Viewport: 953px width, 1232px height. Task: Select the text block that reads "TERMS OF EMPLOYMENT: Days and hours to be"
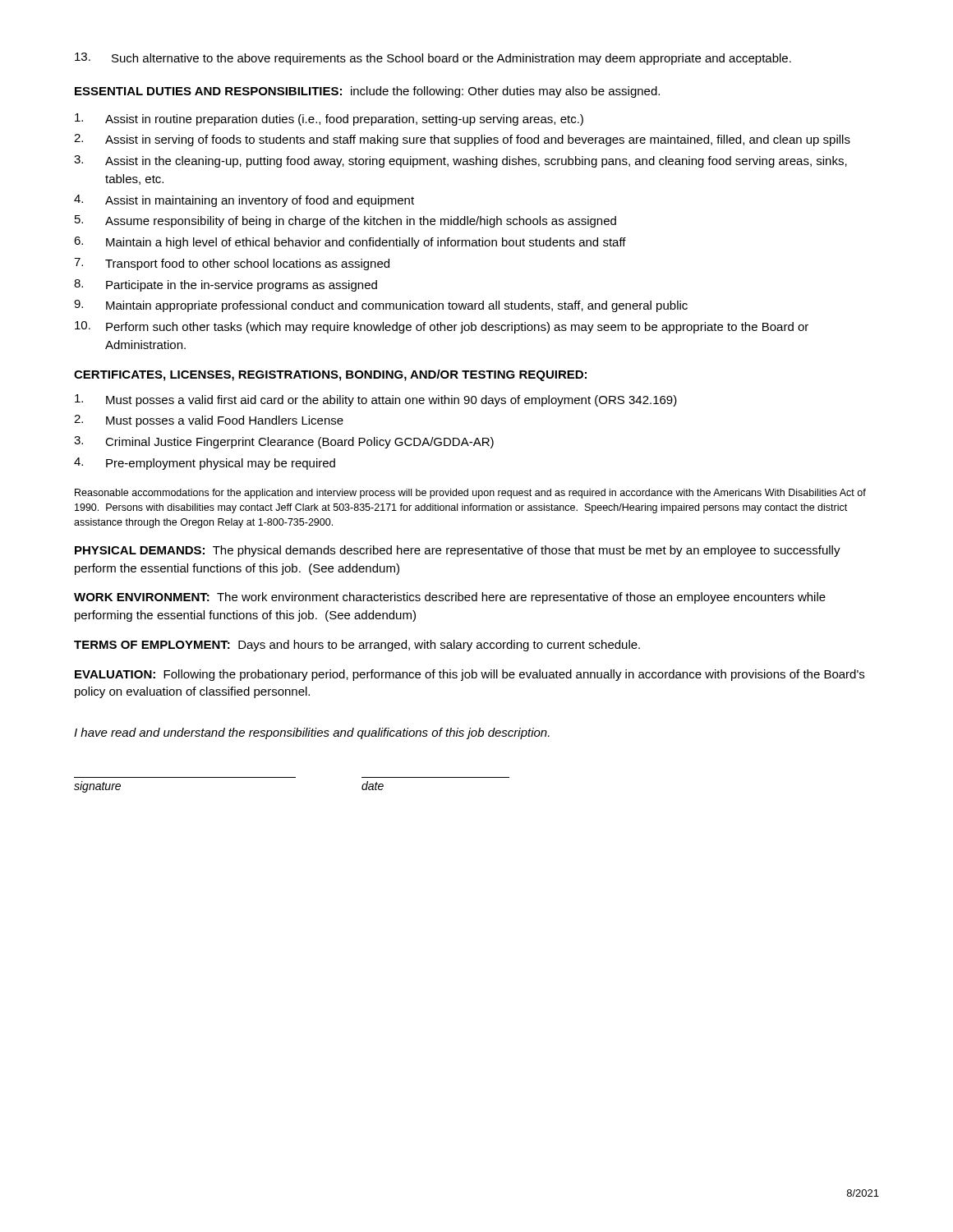(358, 644)
